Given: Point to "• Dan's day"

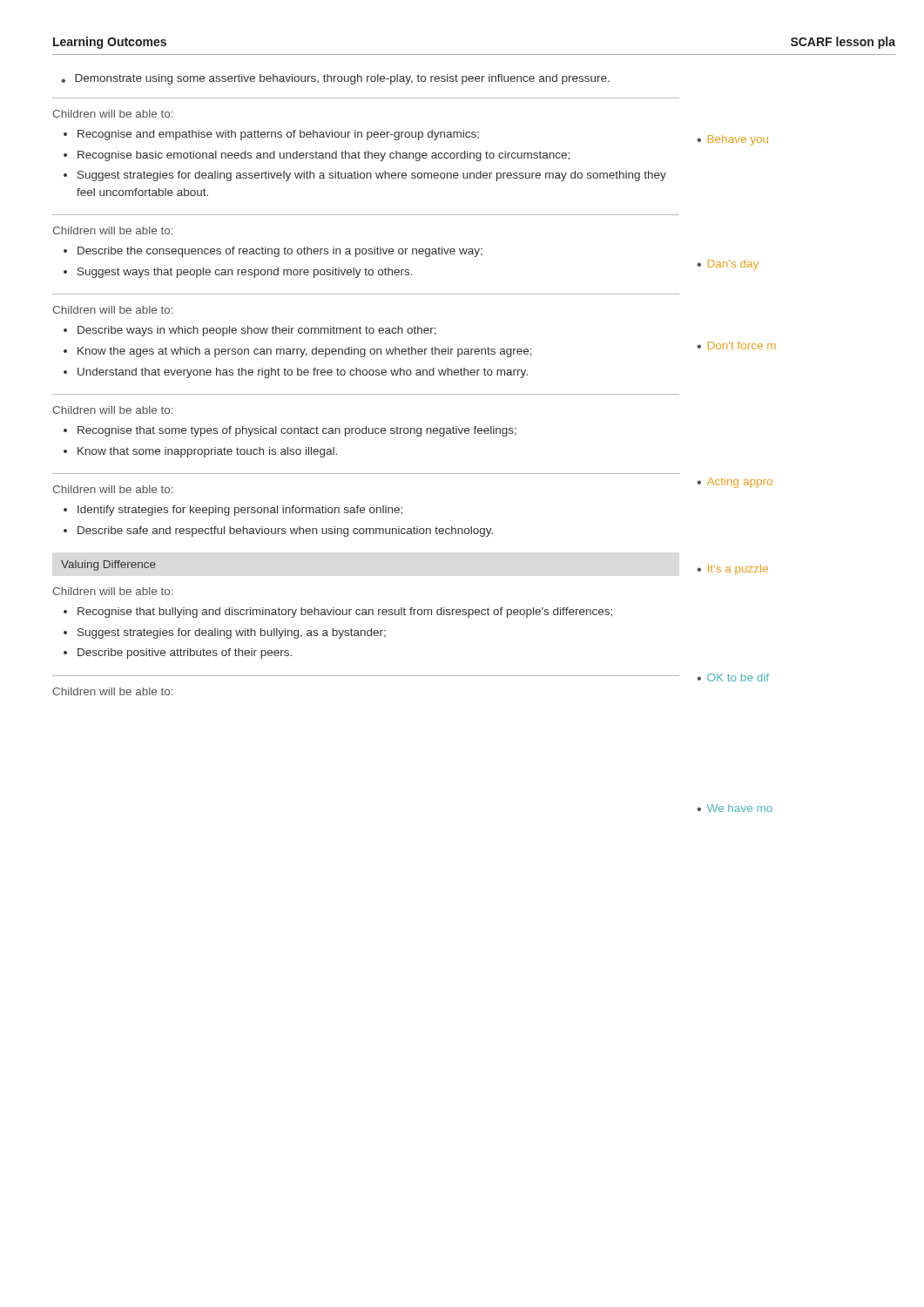Looking at the screenshot, I should (728, 265).
